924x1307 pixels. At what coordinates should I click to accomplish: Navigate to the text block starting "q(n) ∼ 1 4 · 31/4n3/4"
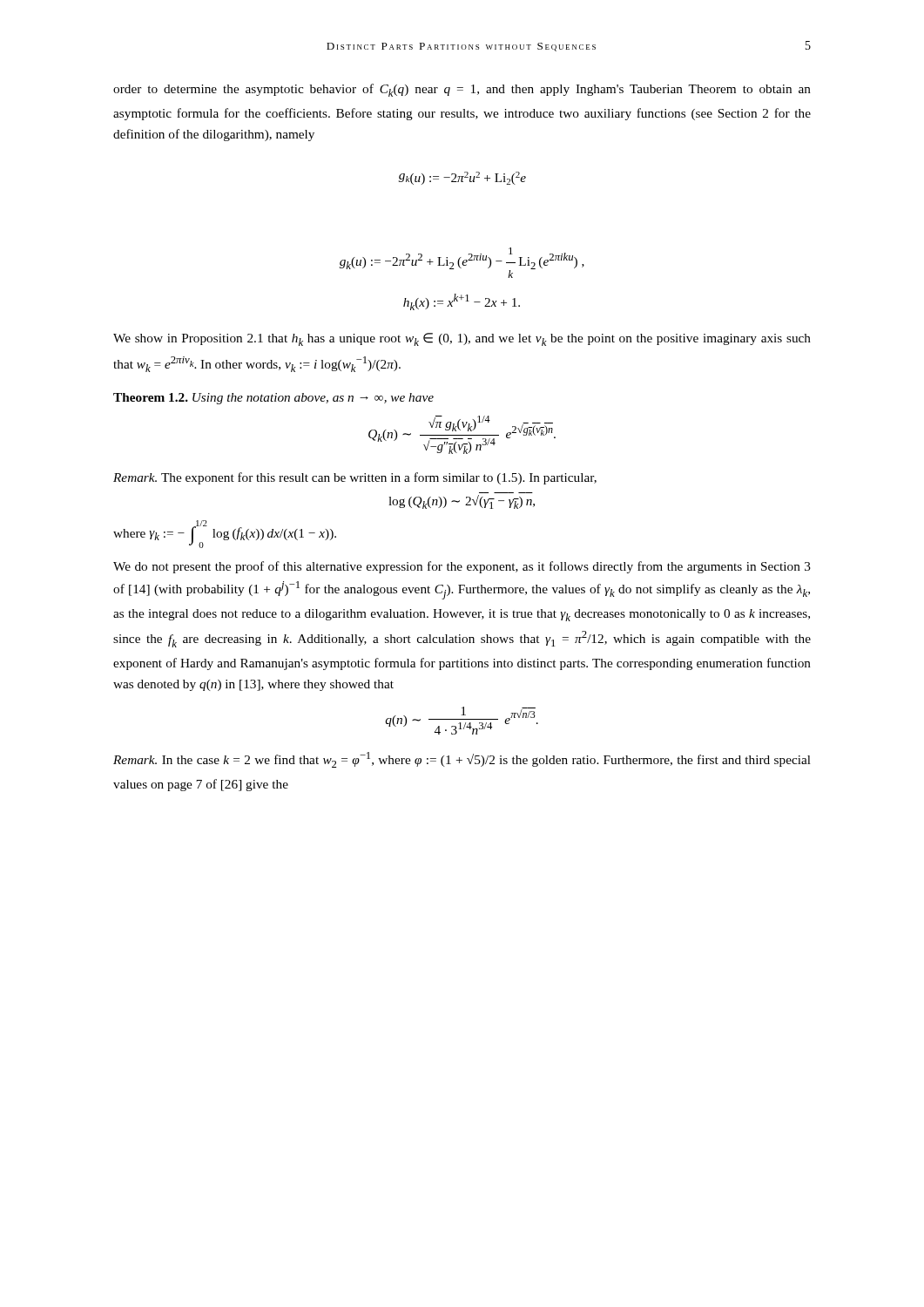pyautogui.click(x=462, y=721)
